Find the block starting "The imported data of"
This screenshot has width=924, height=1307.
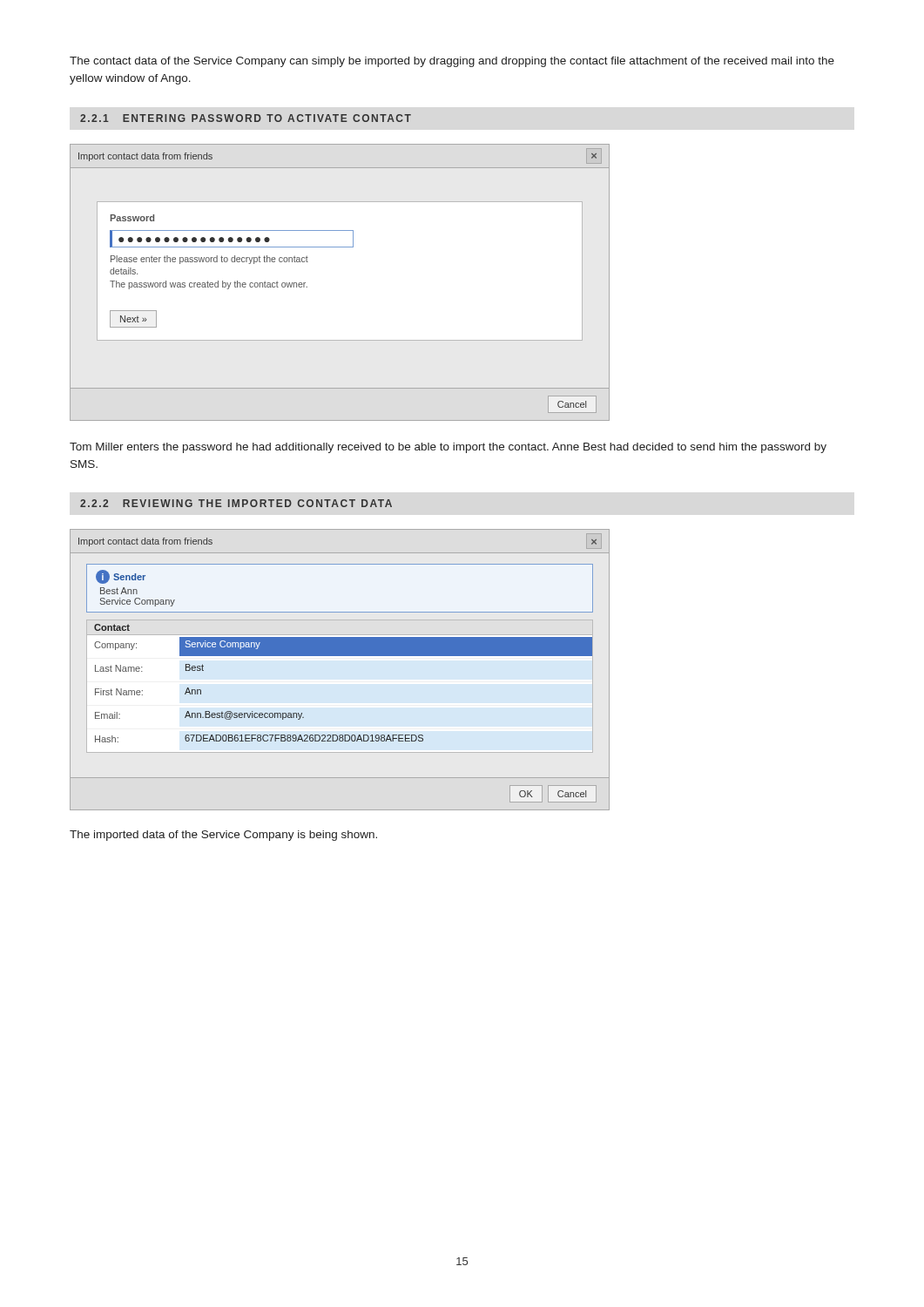(224, 834)
